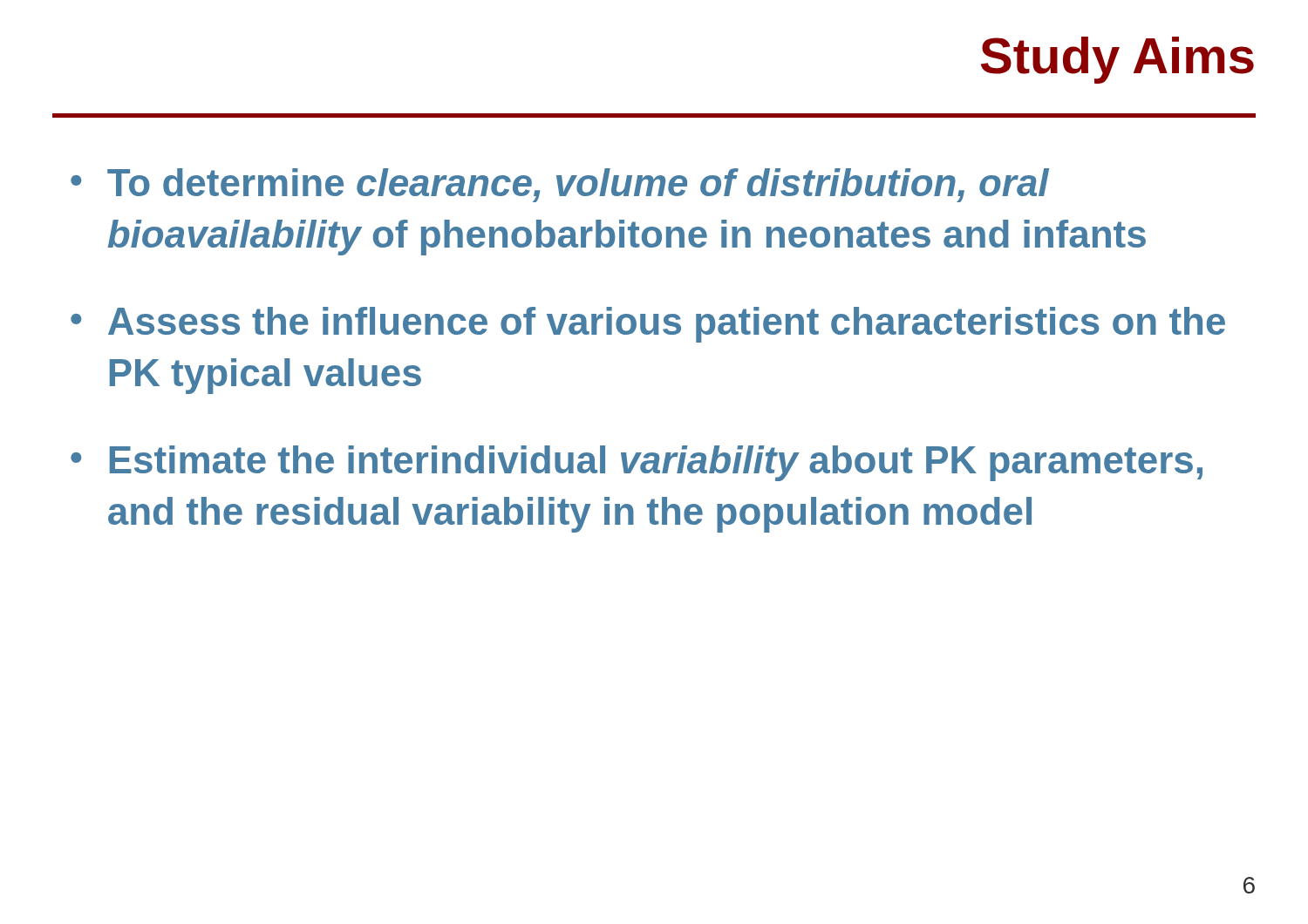
Task: Point to "Study Aims"
Action: (1117, 55)
